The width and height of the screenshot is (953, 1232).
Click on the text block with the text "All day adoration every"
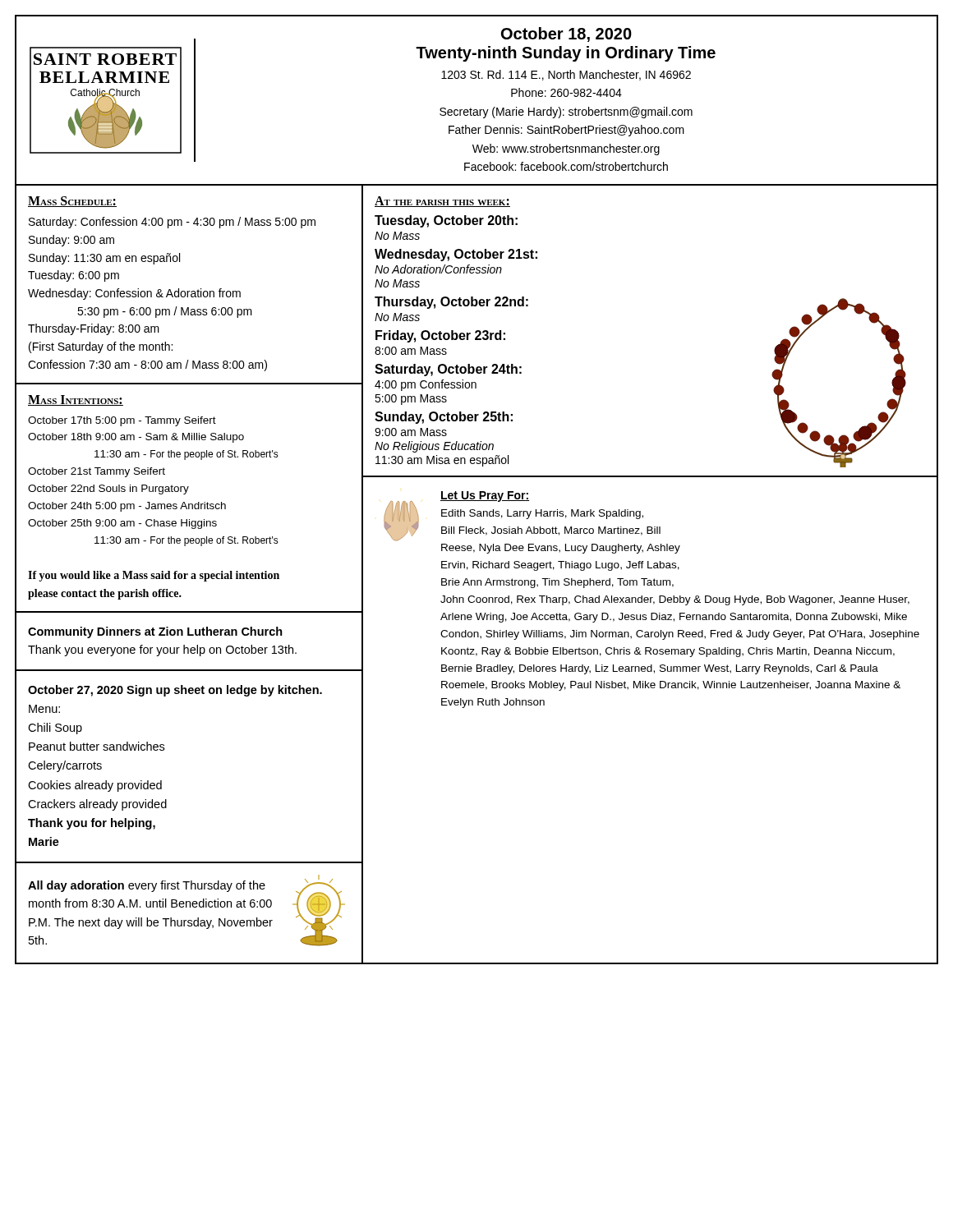tap(189, 913)
